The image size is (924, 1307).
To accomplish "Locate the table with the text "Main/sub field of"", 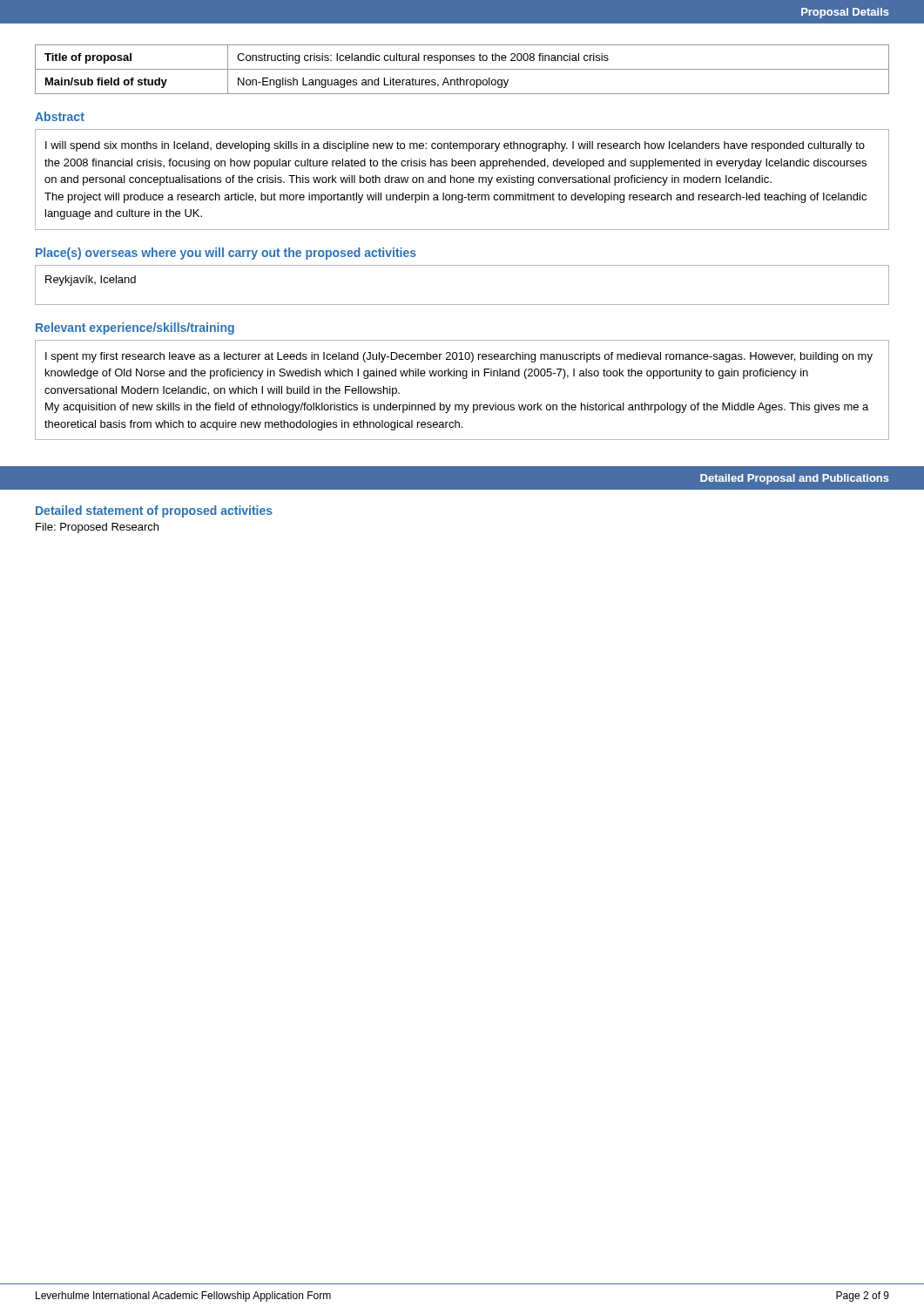I will [x=462, y=69].
